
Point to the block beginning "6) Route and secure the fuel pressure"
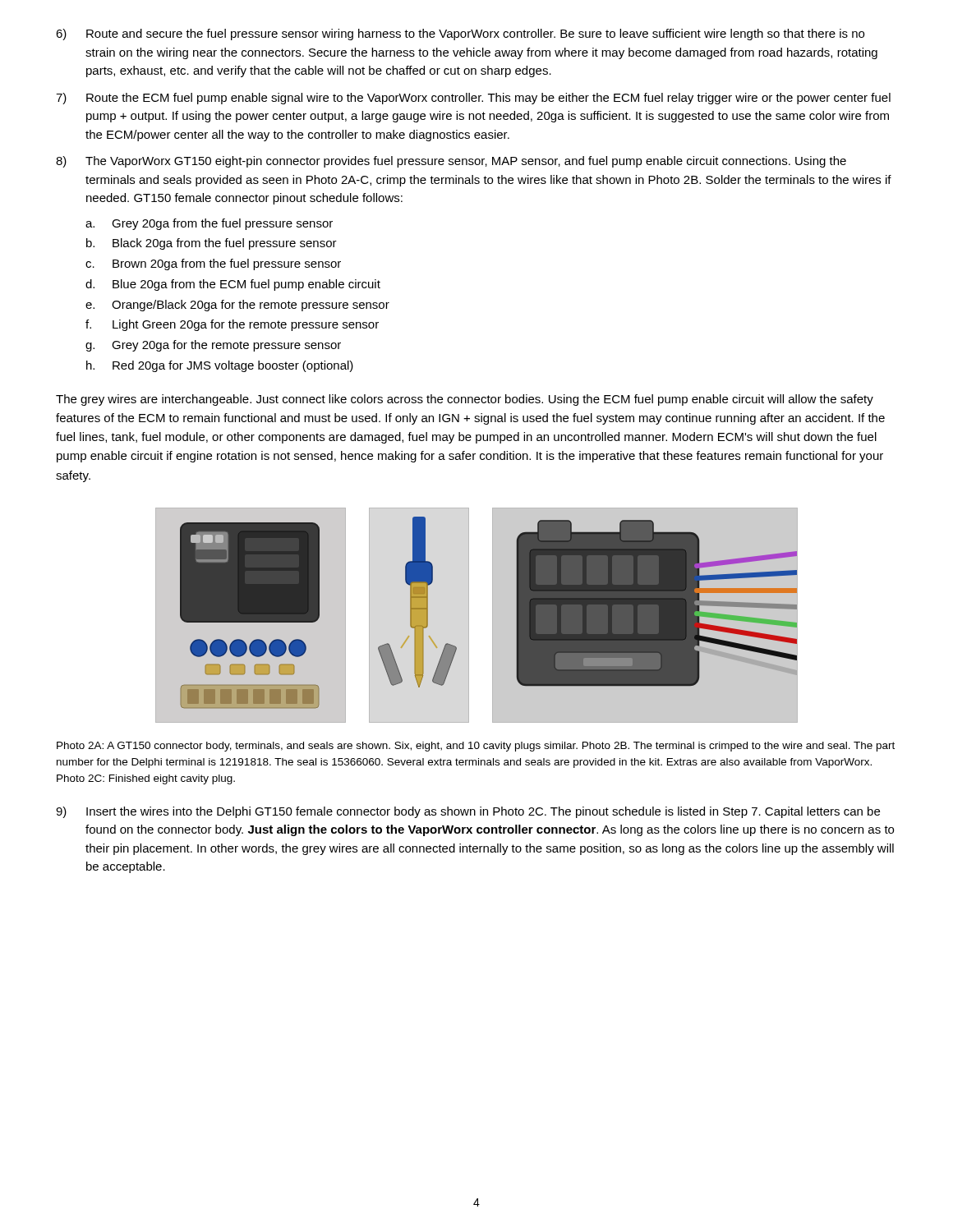[476, 52]
